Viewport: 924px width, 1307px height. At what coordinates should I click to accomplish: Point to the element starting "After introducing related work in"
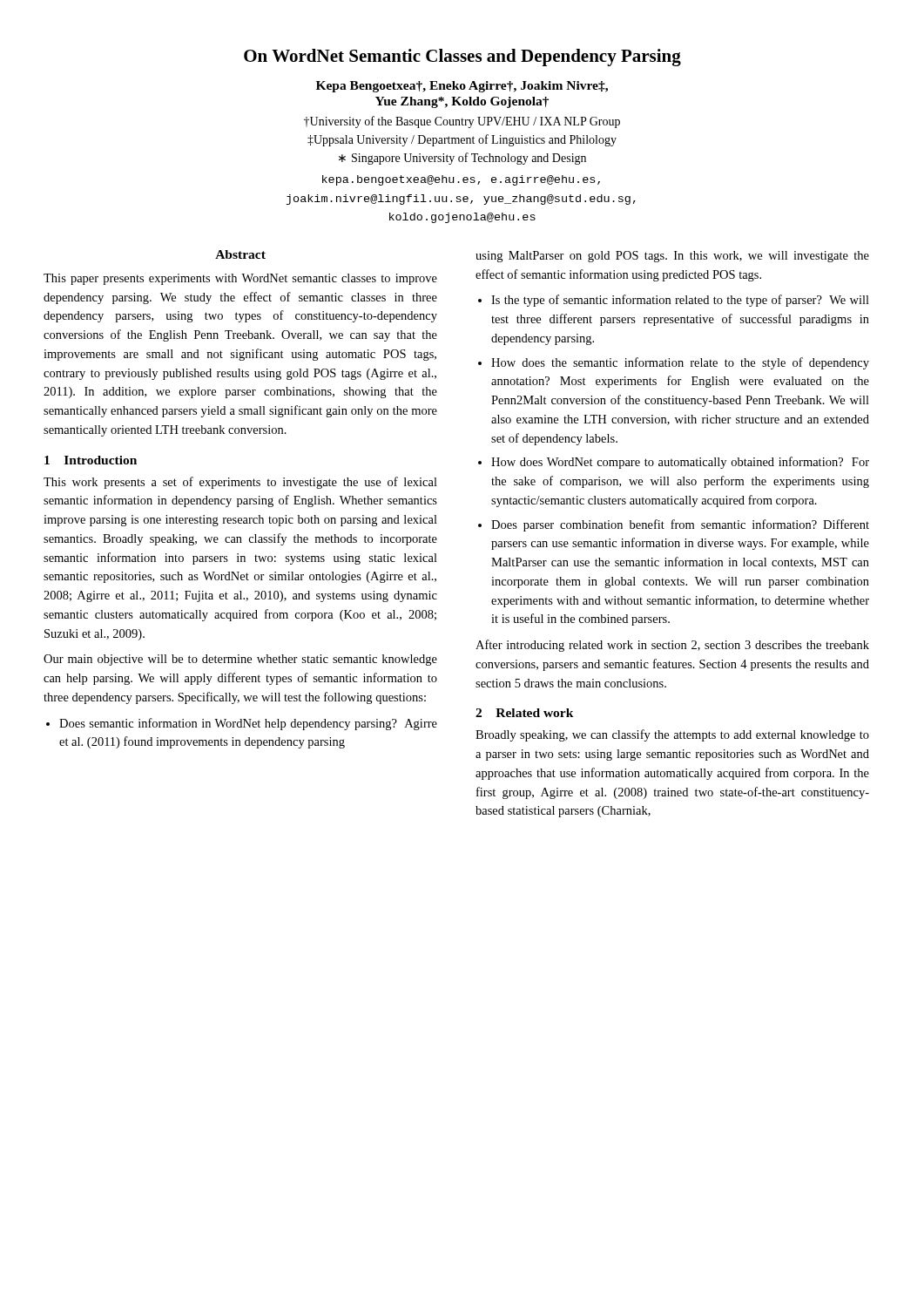coord(672,665)
